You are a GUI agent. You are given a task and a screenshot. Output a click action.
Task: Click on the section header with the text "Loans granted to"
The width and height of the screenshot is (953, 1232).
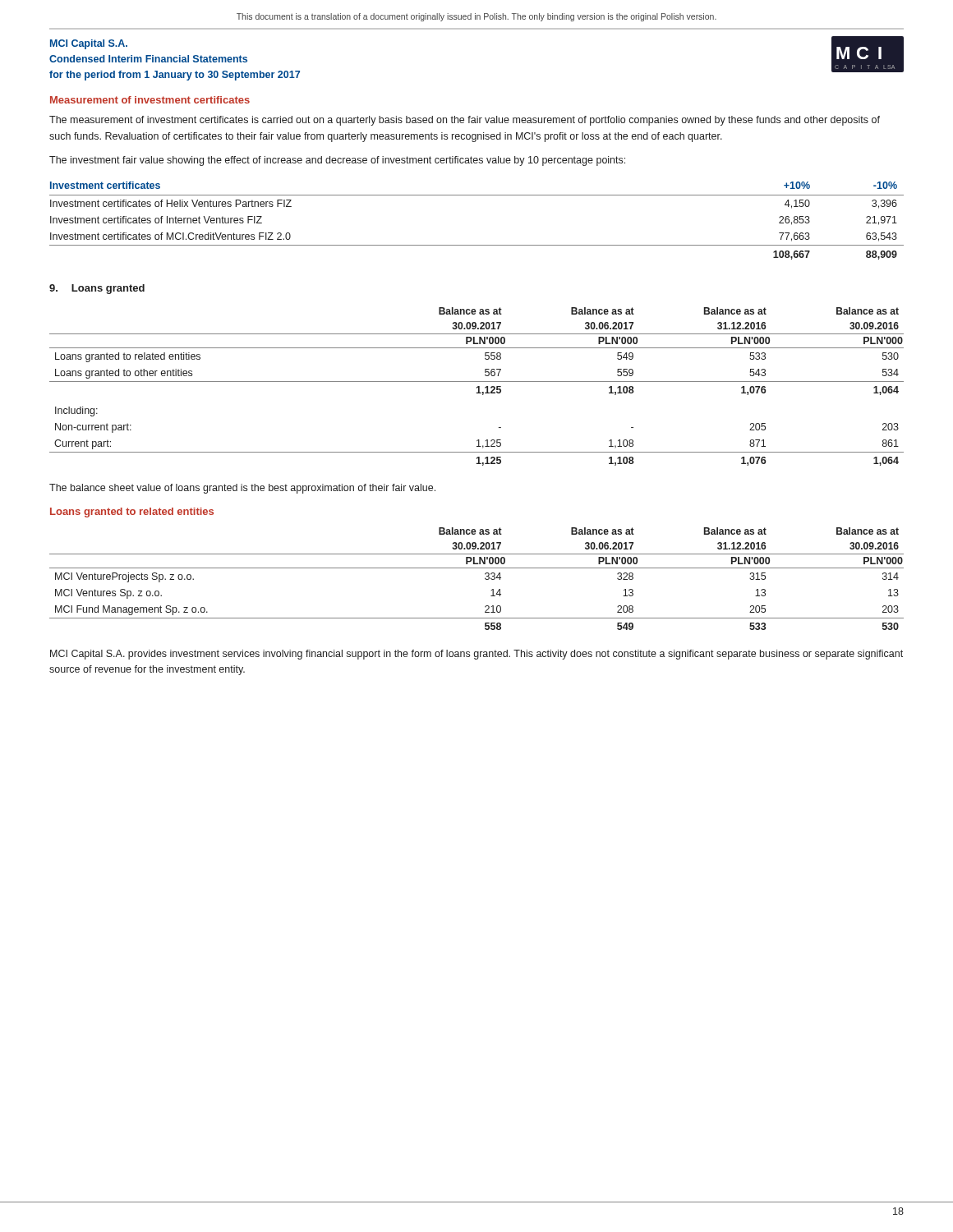[132, 511]
